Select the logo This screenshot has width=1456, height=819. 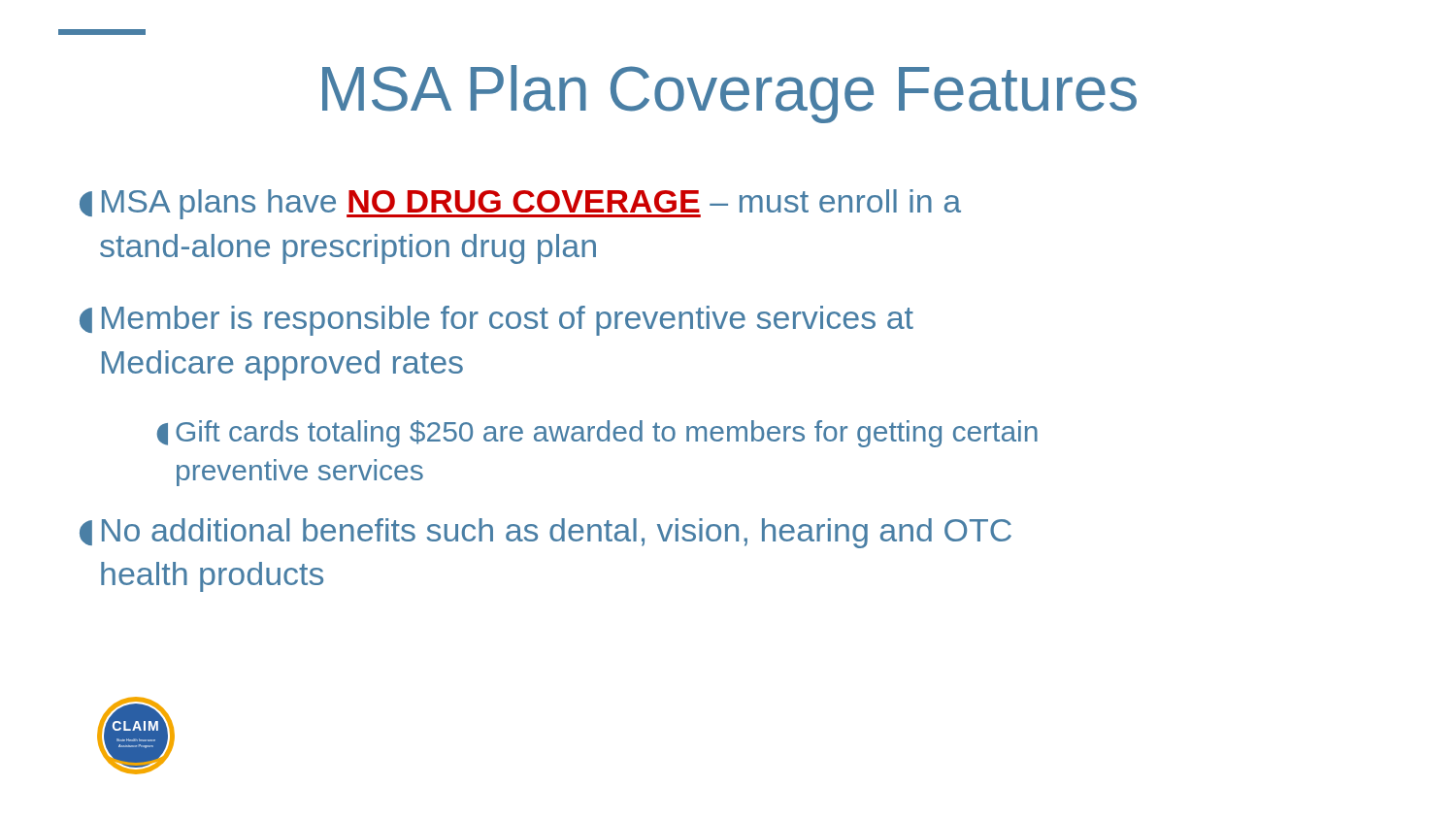tap(136, 735)
